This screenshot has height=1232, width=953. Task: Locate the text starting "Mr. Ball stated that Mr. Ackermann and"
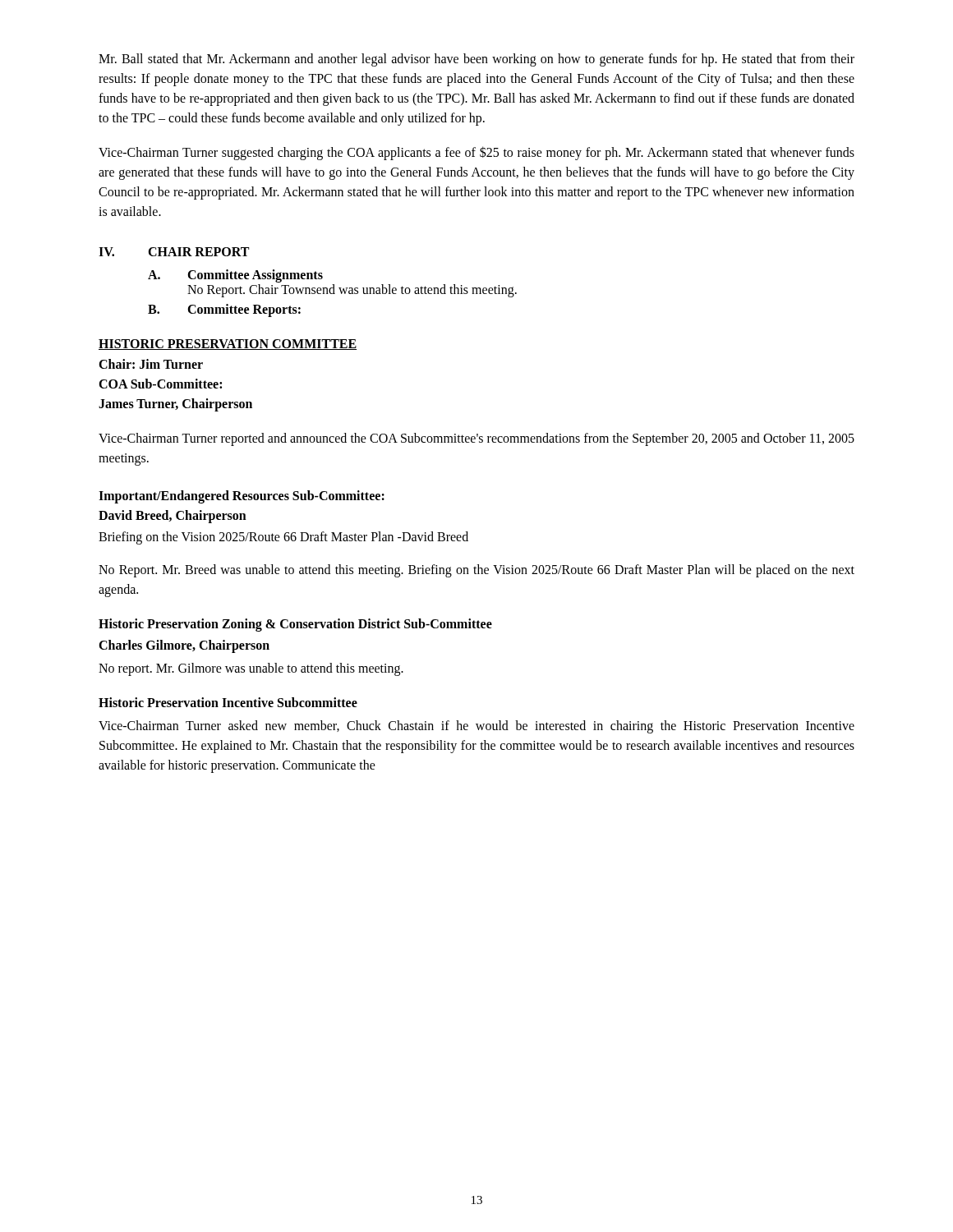tap(476, 89)
